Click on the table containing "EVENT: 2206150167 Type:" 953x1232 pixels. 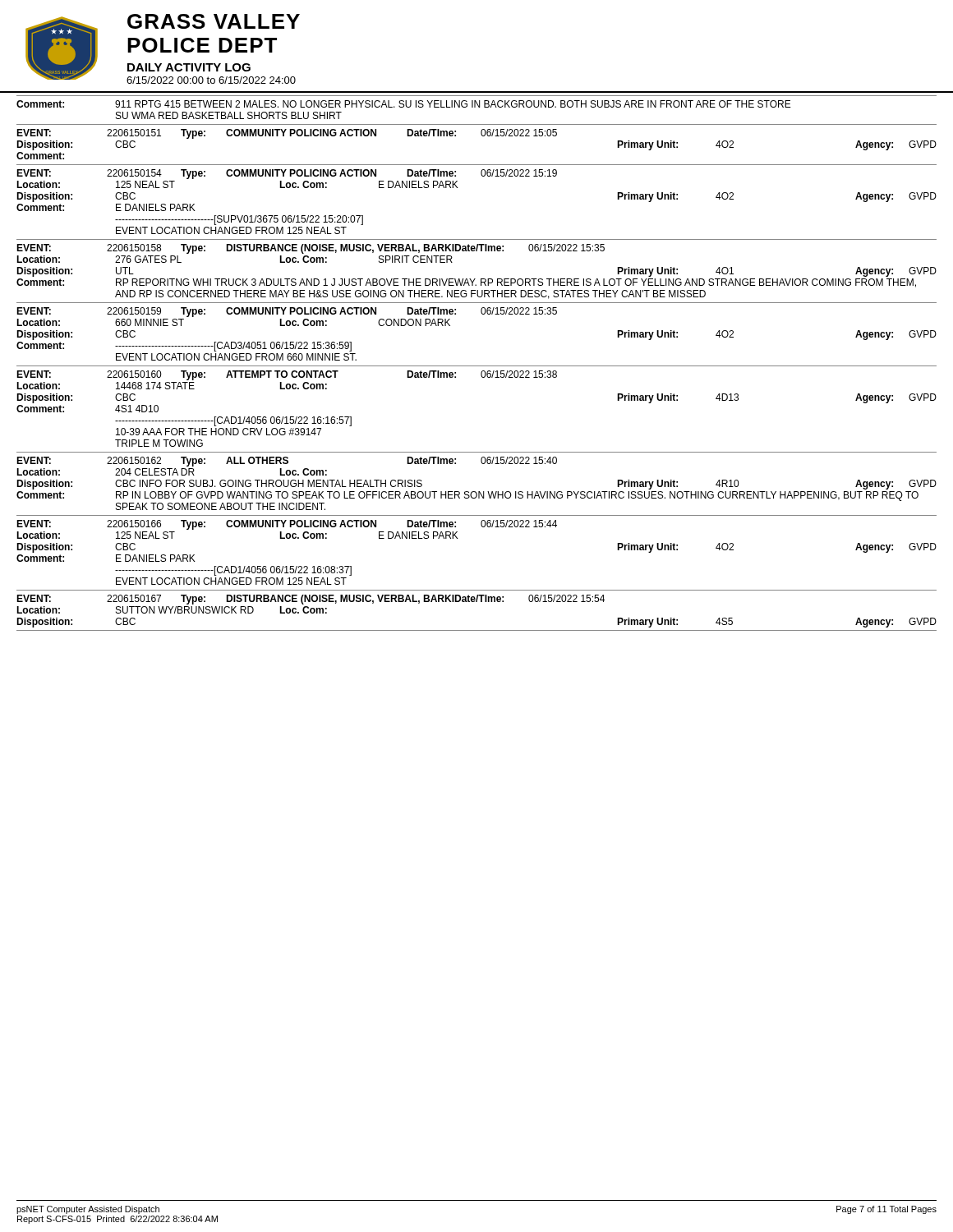pos(476,610)
